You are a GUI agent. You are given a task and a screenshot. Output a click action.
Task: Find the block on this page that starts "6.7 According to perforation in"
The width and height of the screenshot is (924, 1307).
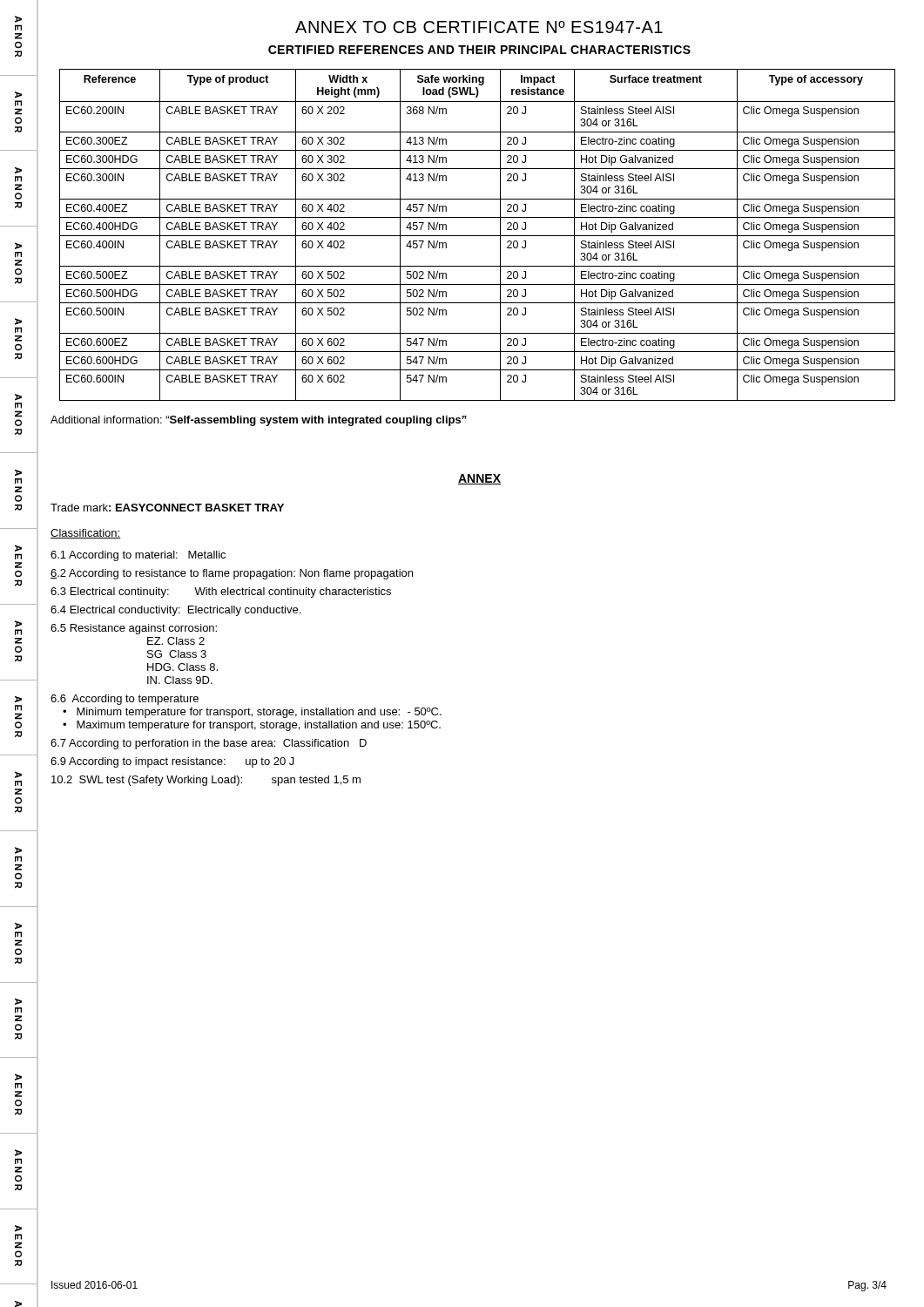(x=209, y=743)
